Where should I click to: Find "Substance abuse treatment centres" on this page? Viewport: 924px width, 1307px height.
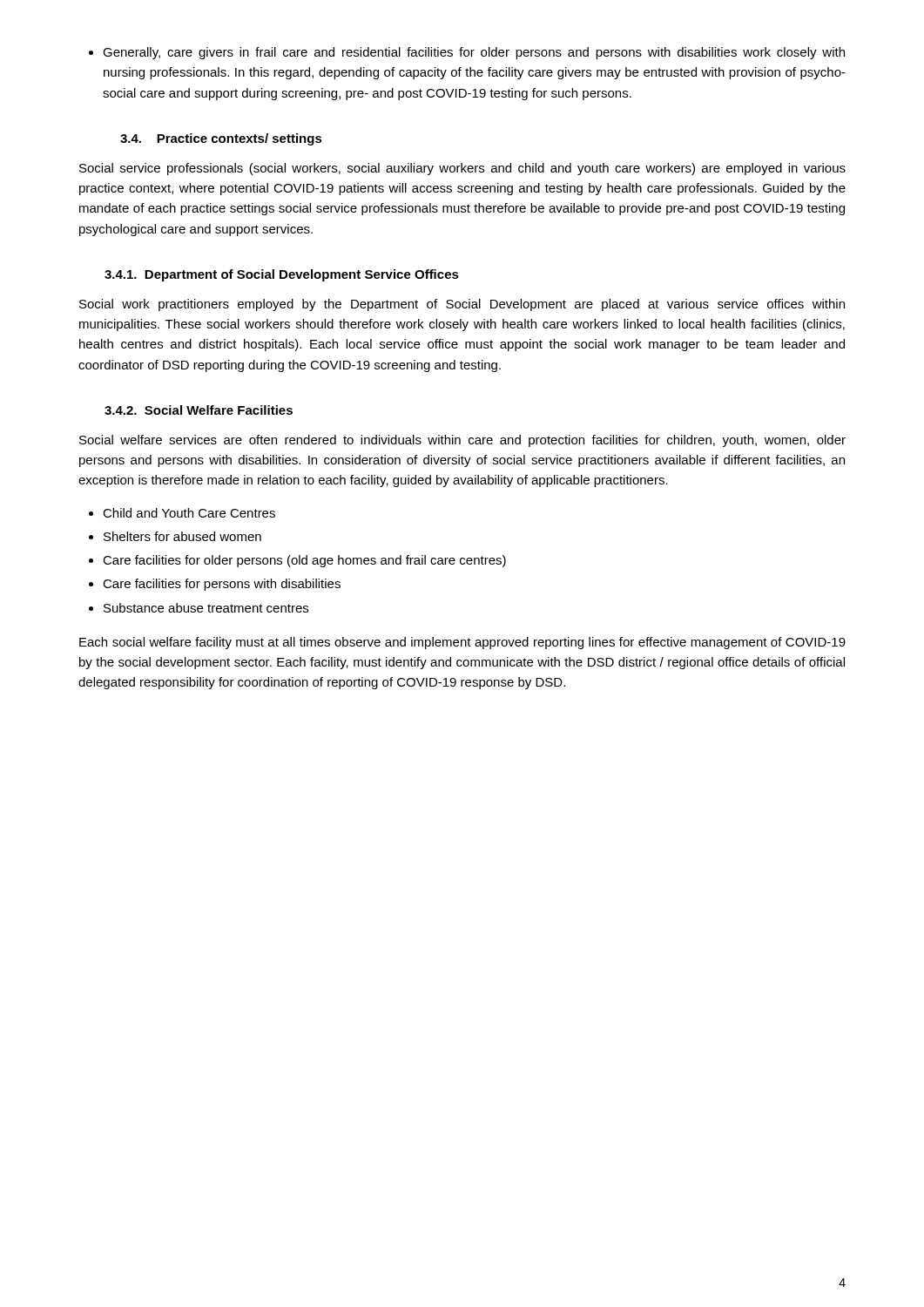coord(199,608)
